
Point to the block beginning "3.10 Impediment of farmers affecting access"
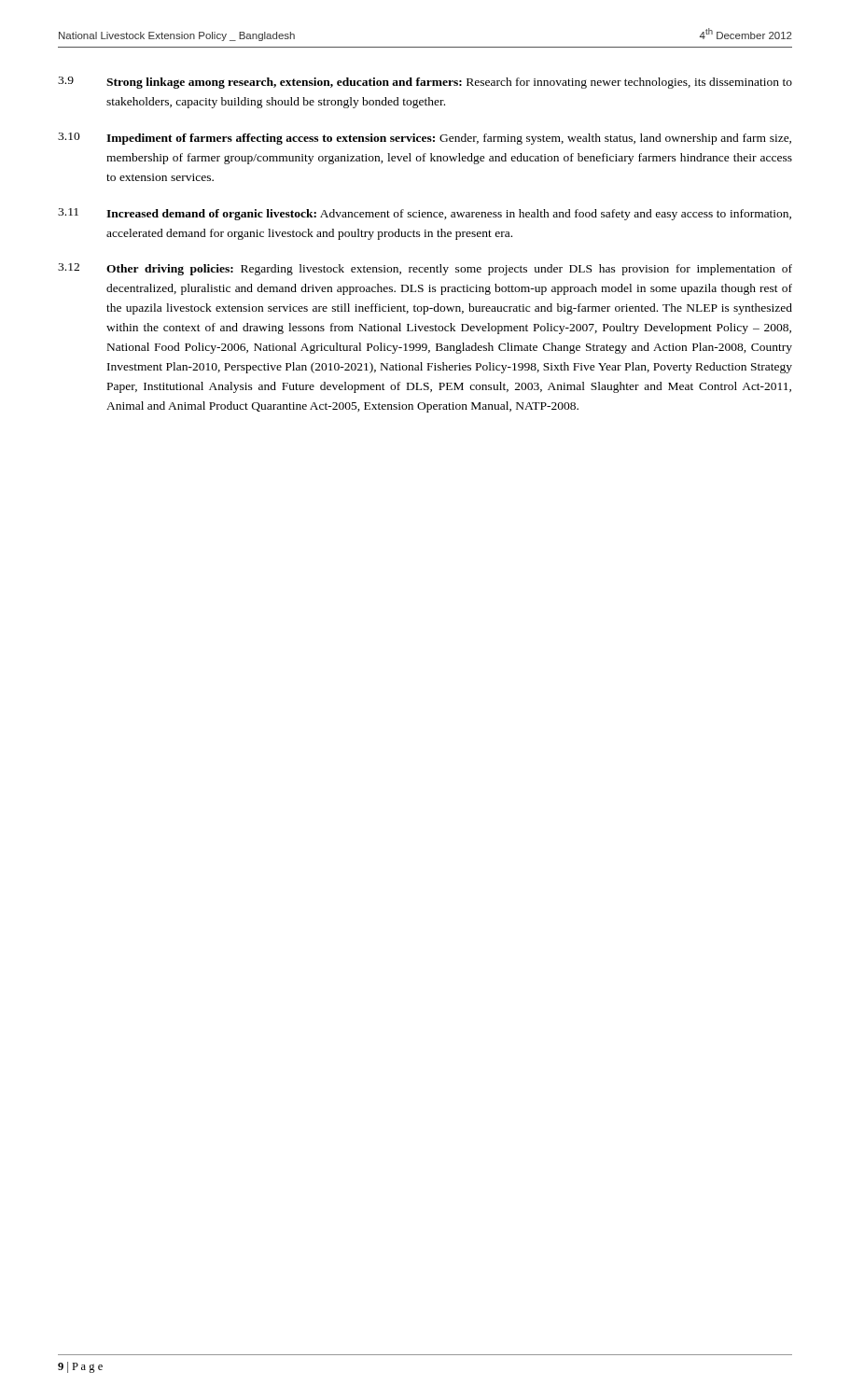425,158
